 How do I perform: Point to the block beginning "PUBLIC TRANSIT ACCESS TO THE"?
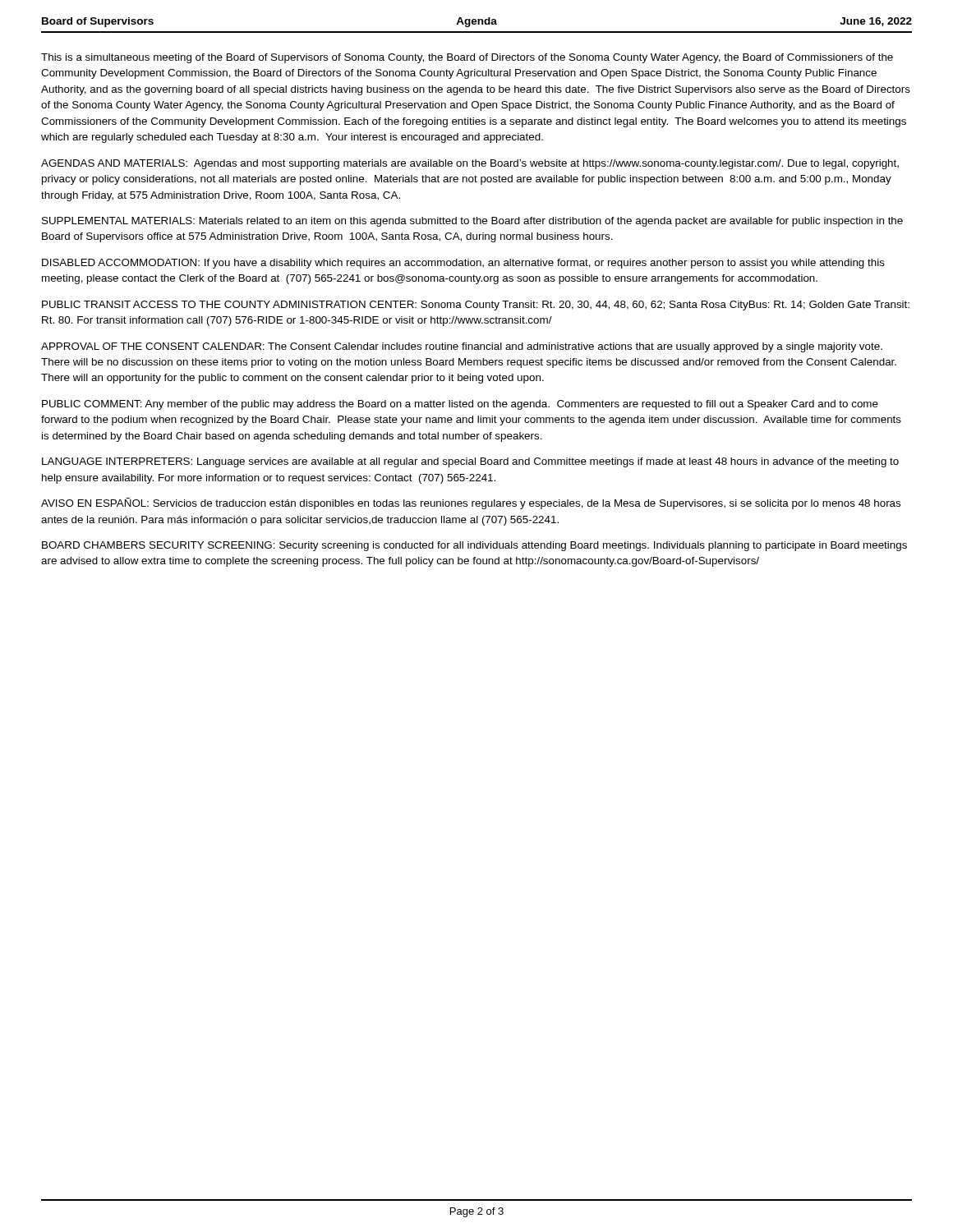(476, 312)
